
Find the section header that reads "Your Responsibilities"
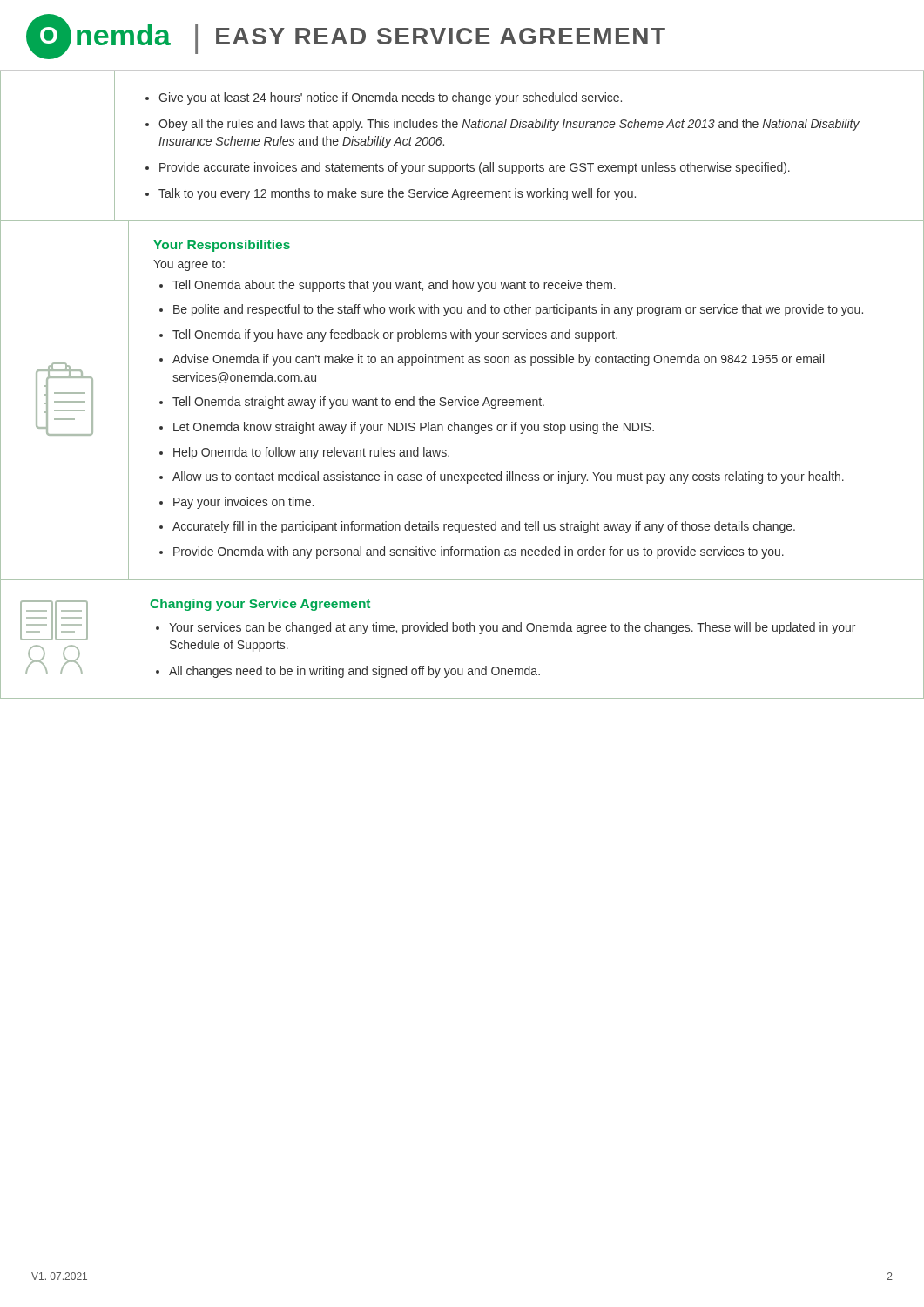[x=222, y=244]
